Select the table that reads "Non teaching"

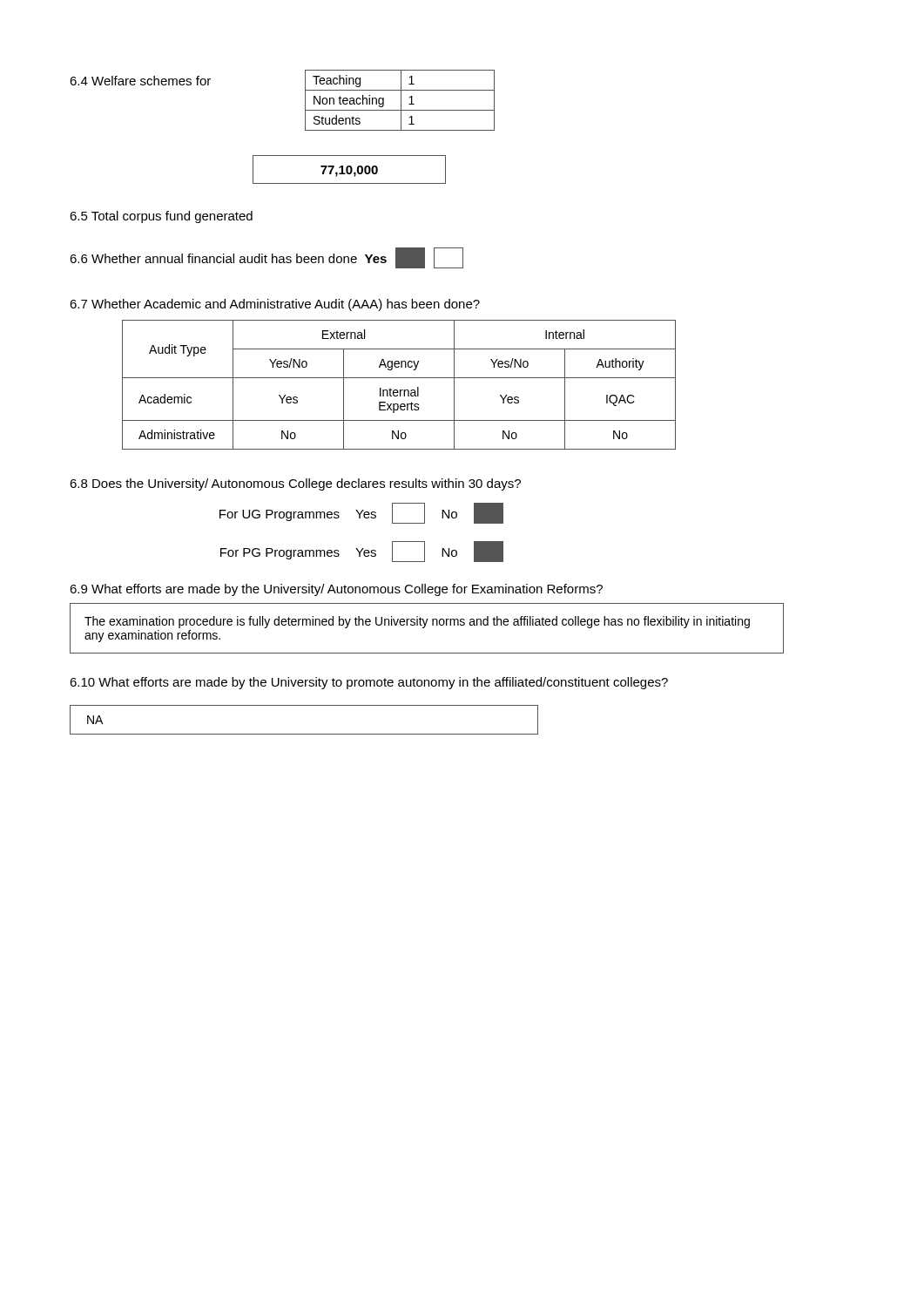[x=400, y=100]
